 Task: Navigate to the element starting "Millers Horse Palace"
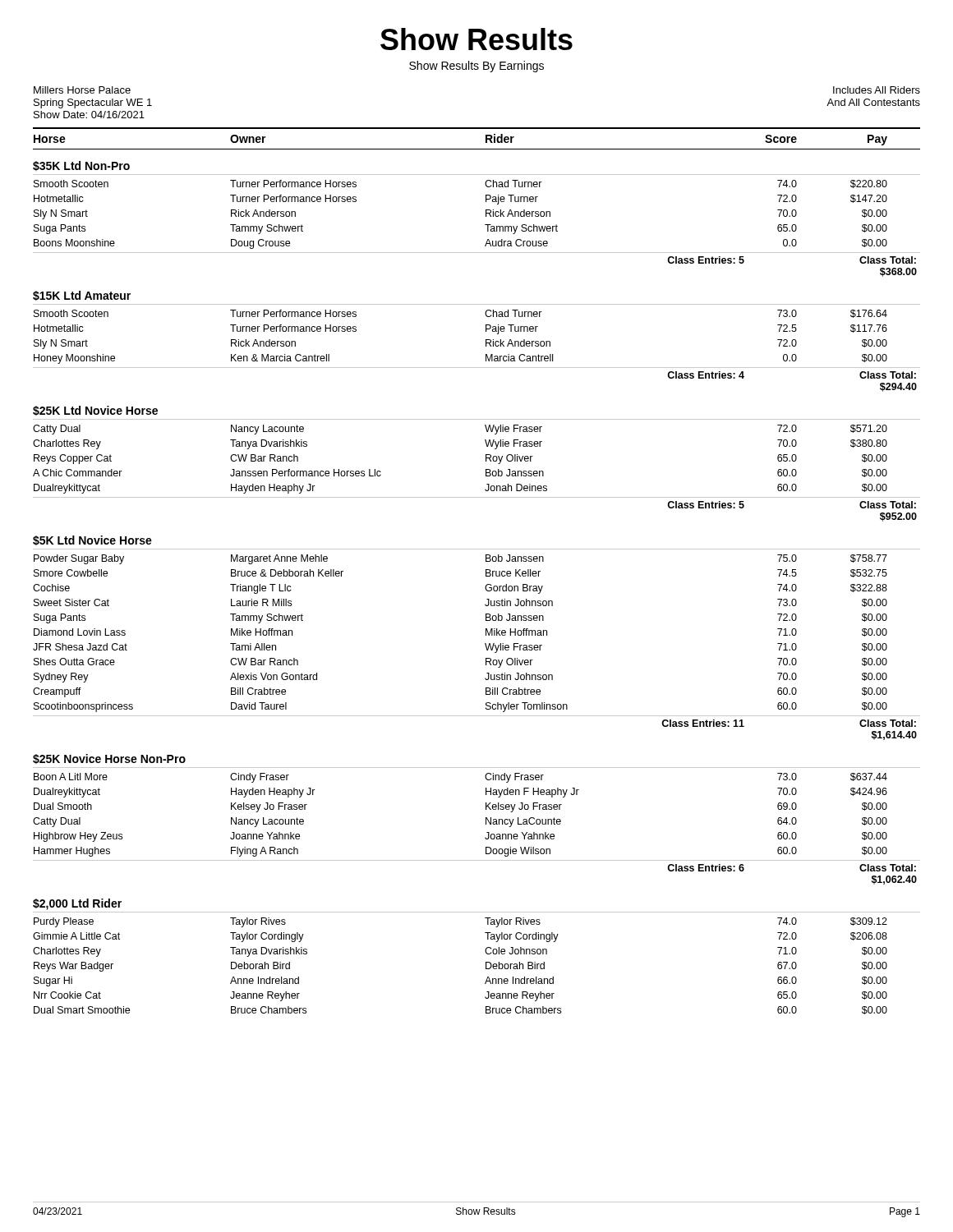pyautogui.click(x=93, y=102)
